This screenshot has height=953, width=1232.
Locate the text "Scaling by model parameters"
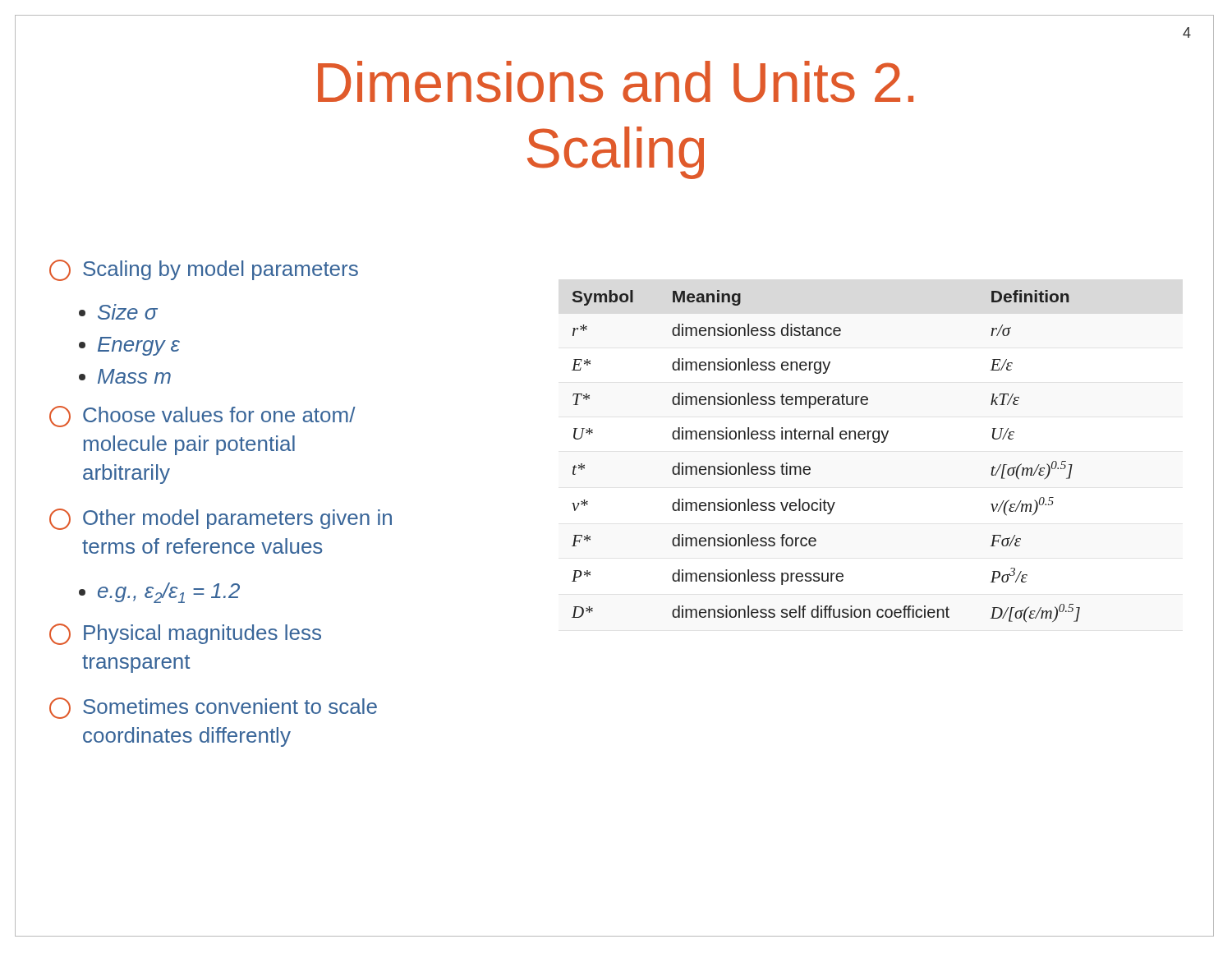tap(204, 269)
